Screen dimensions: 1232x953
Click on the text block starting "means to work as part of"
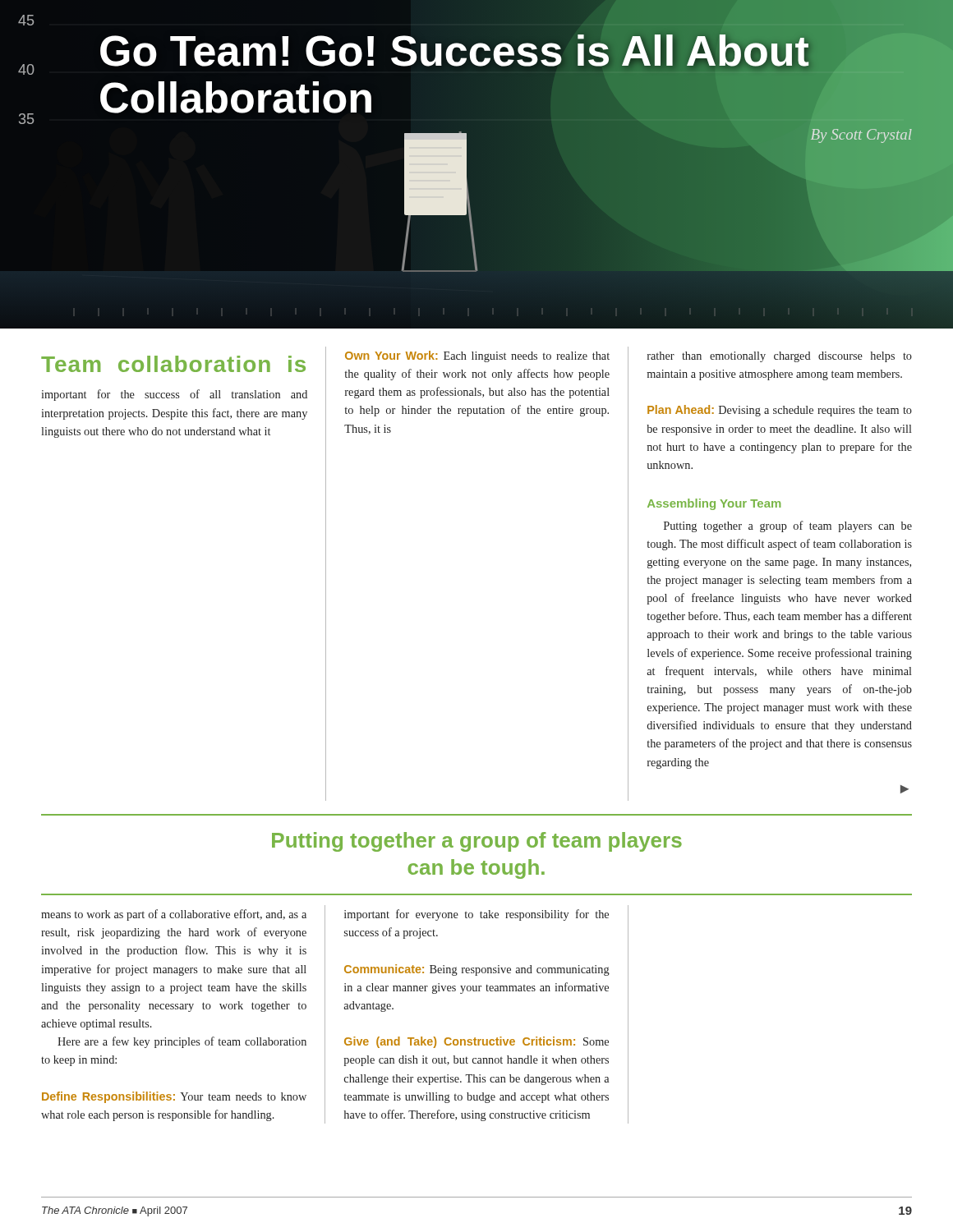(x=174, y=1014)
